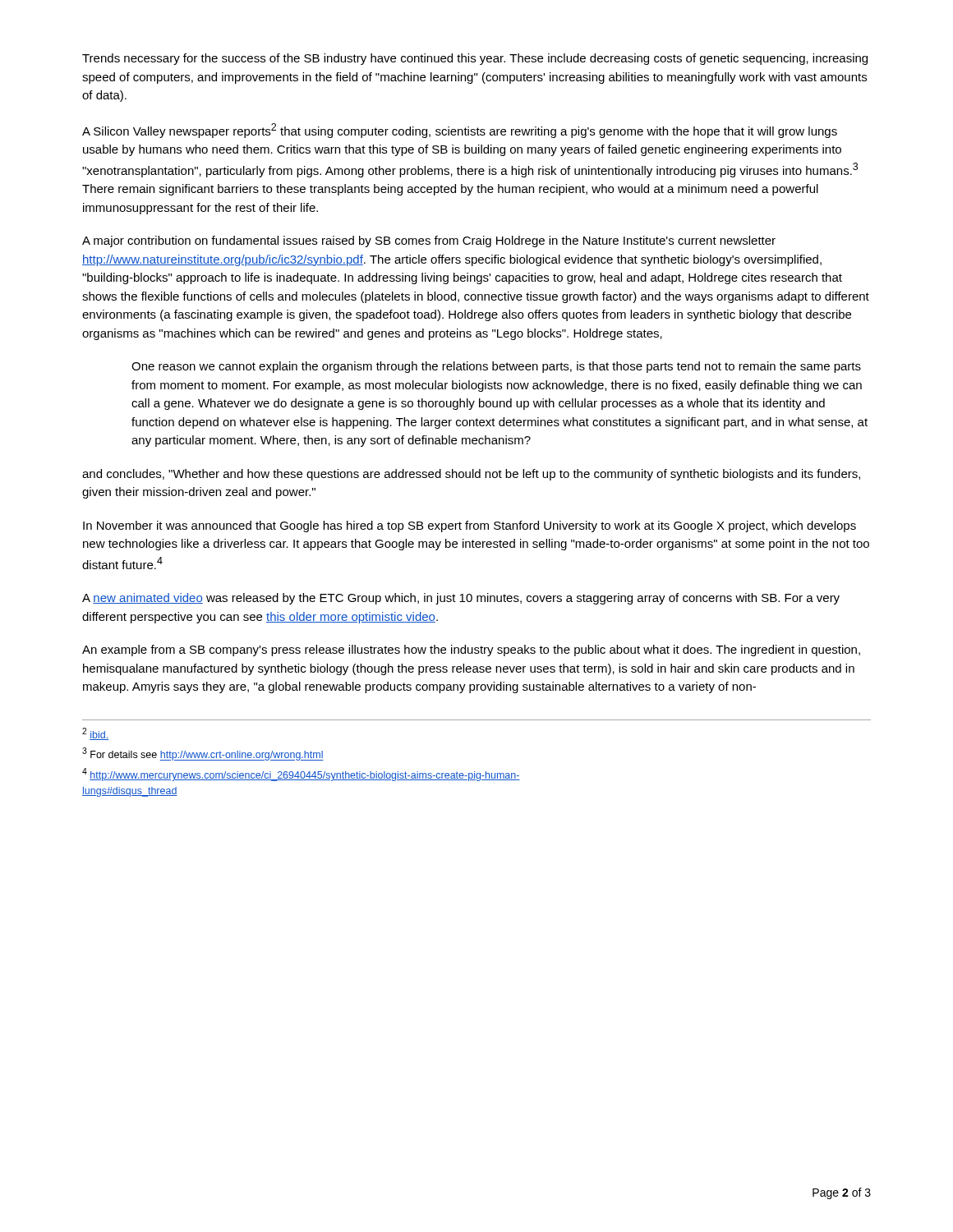This screenshot has width=953, height=1232.
Task: Click the passage that begins "A Silicon Valley newspaper reports2 that using computer"
Action: coord(476,168)
